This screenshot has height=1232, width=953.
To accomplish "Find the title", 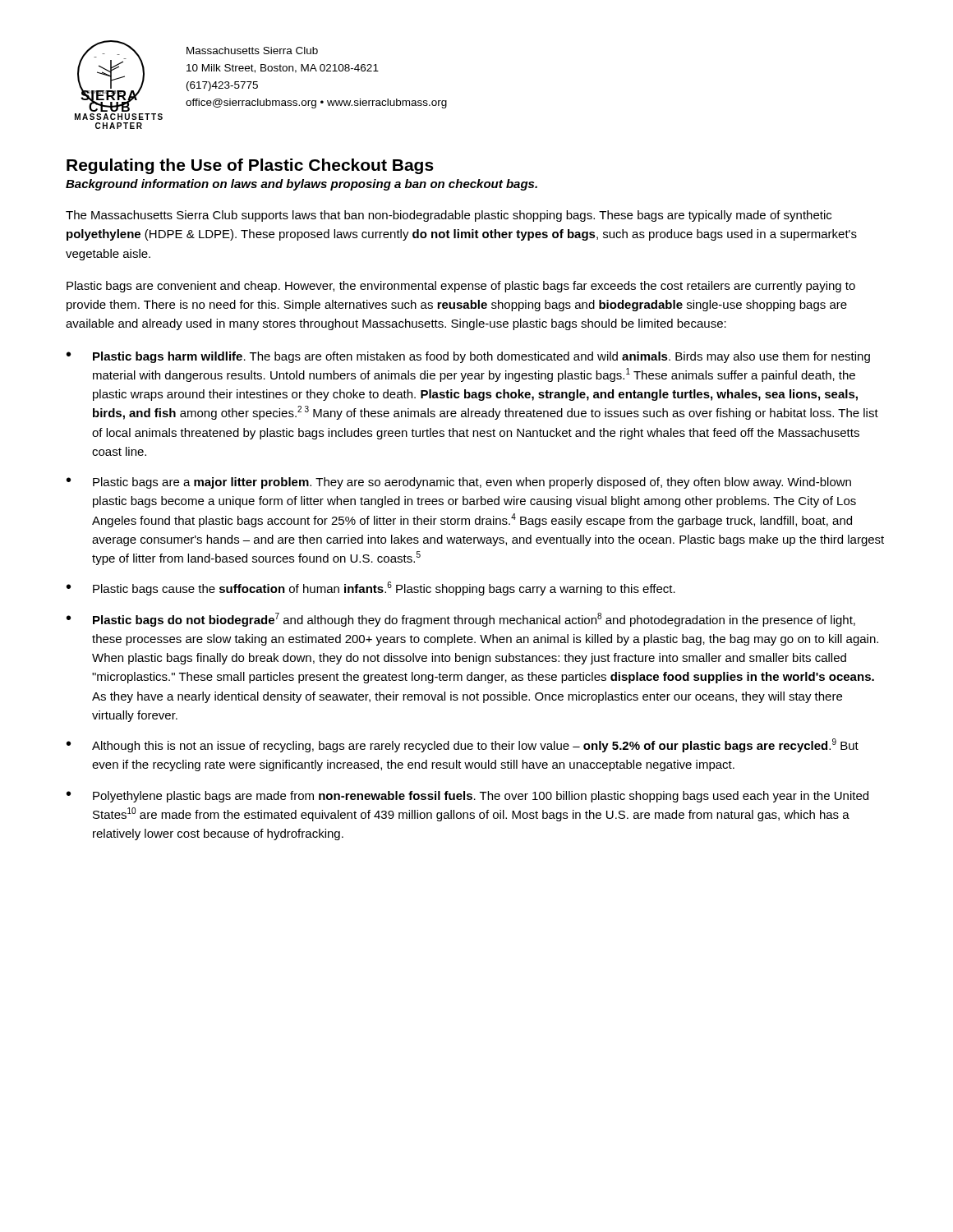I will 476,165.
